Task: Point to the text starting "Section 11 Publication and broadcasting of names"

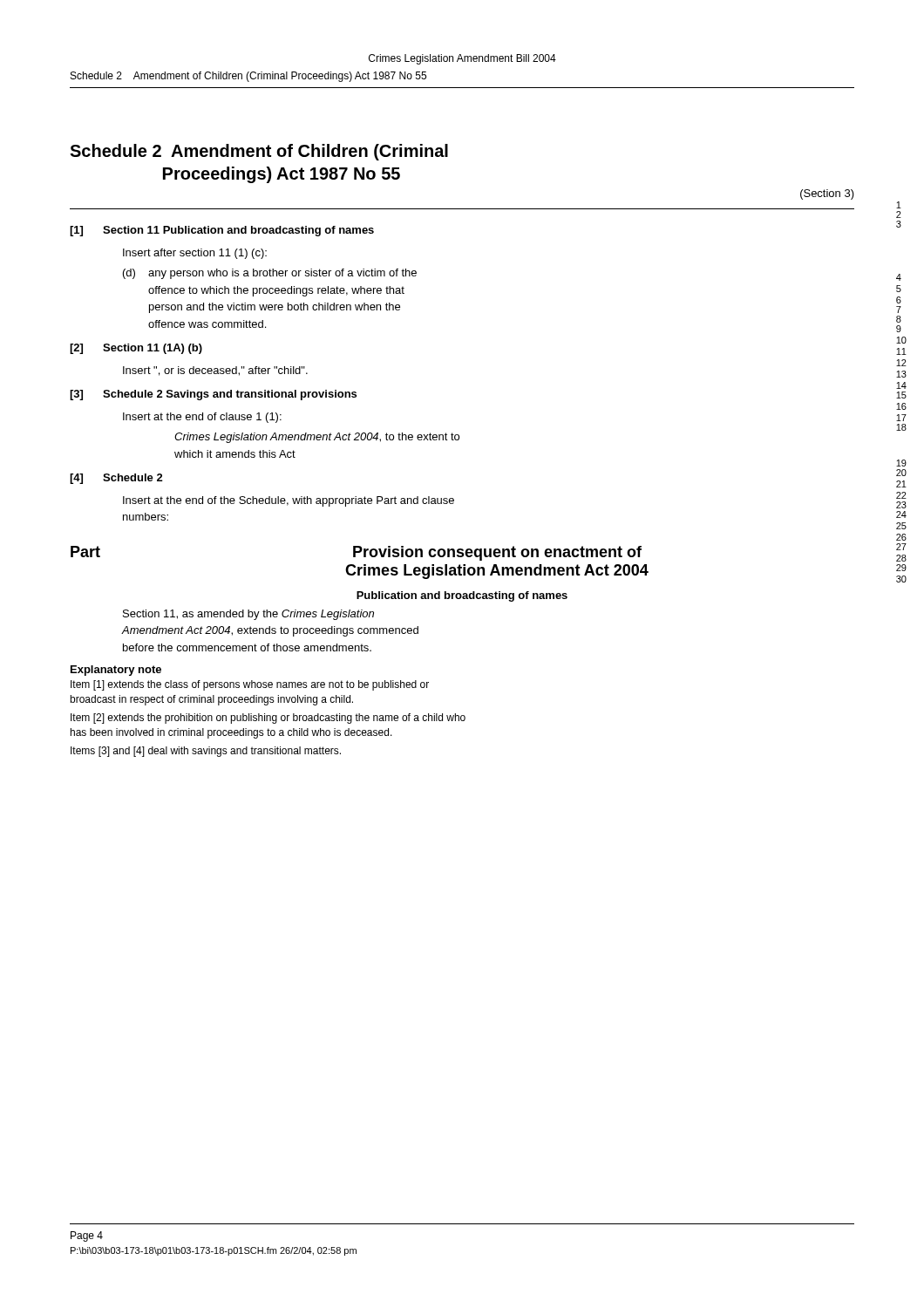Action: 239,230
